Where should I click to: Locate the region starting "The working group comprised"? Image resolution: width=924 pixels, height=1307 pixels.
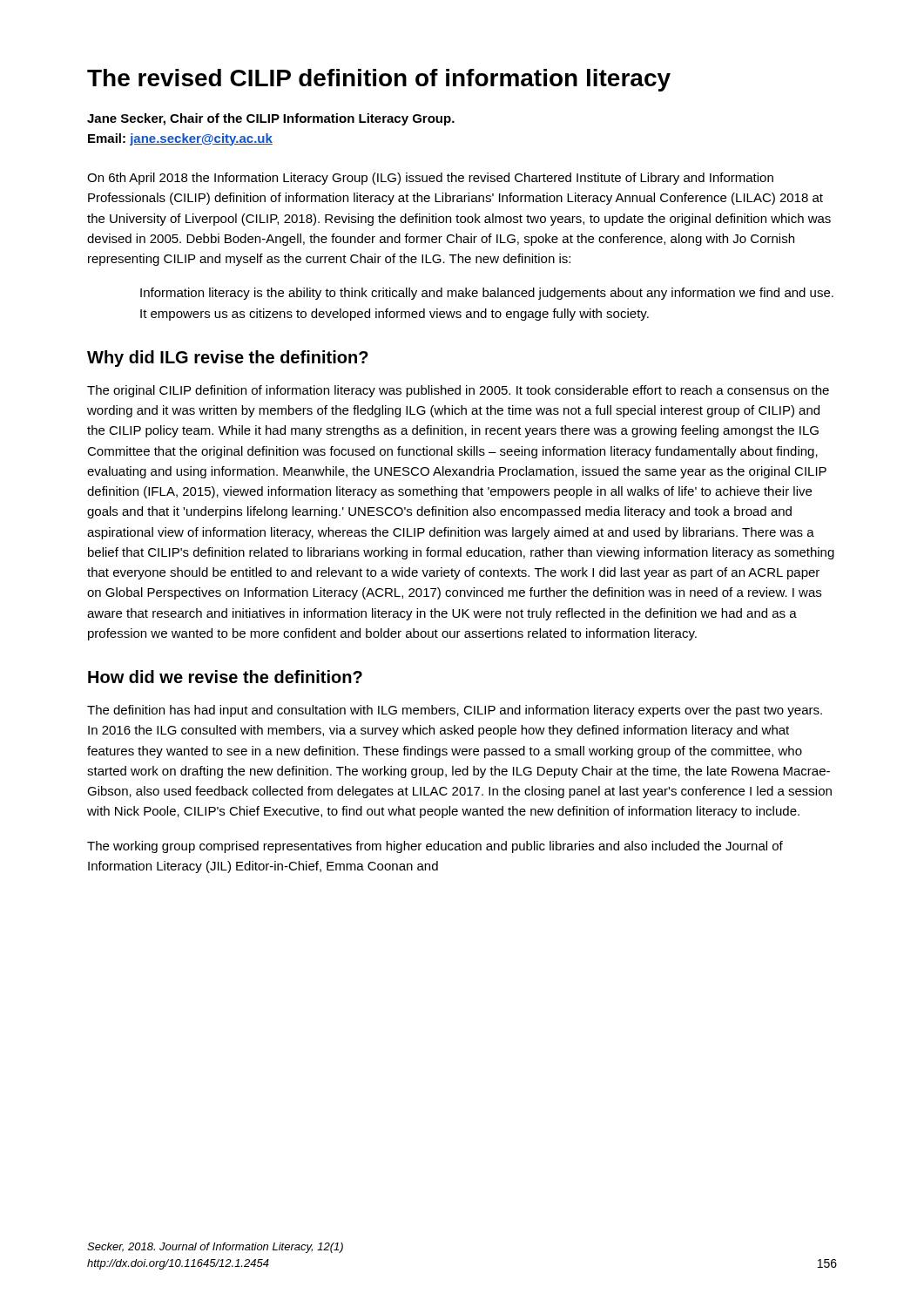(x=435, y=855)
